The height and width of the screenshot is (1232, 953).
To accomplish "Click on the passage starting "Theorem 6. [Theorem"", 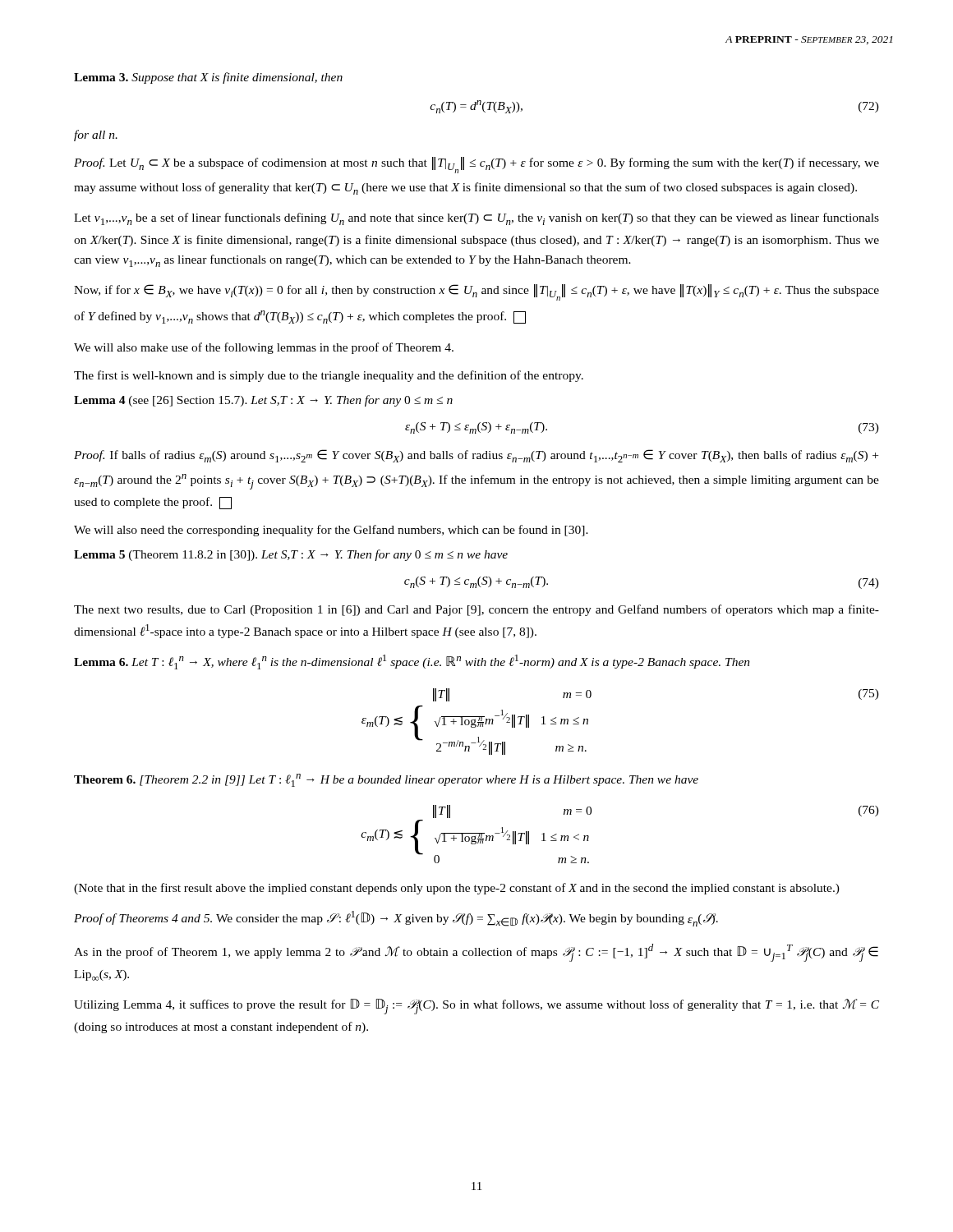I will tap(386, 779).
